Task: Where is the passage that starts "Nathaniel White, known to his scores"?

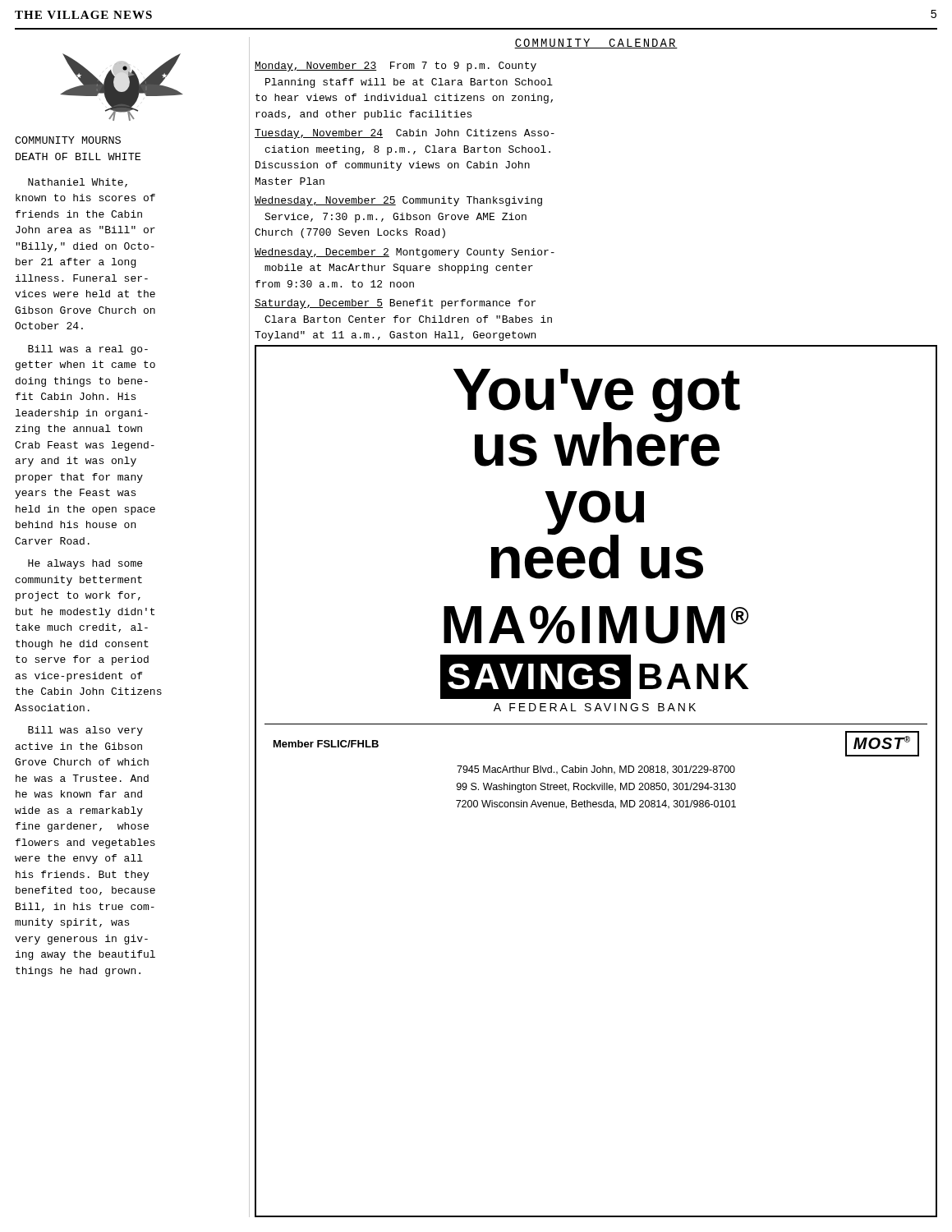Action: (85, 254)
